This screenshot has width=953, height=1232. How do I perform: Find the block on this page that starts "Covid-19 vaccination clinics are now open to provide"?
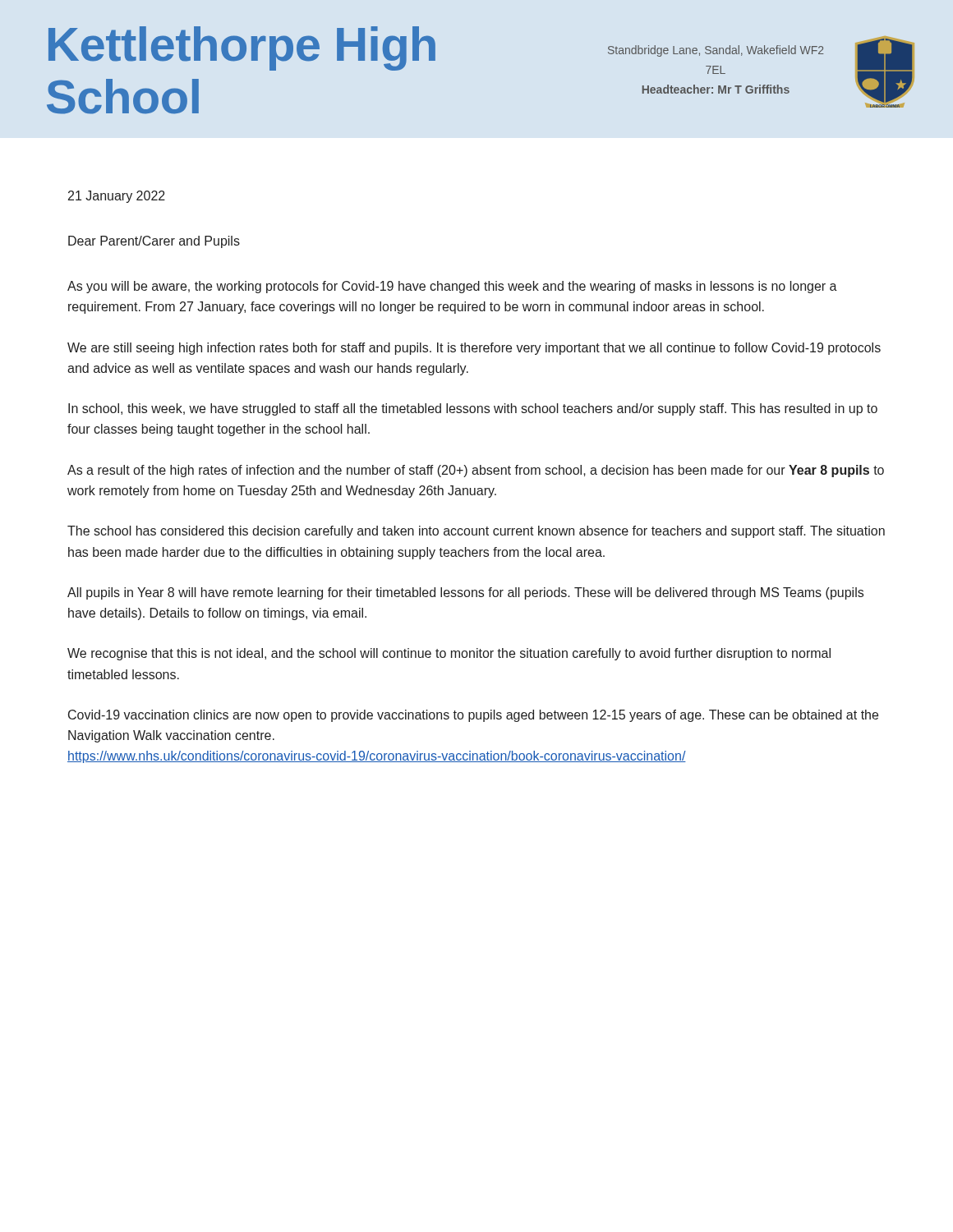click(473, 716)
